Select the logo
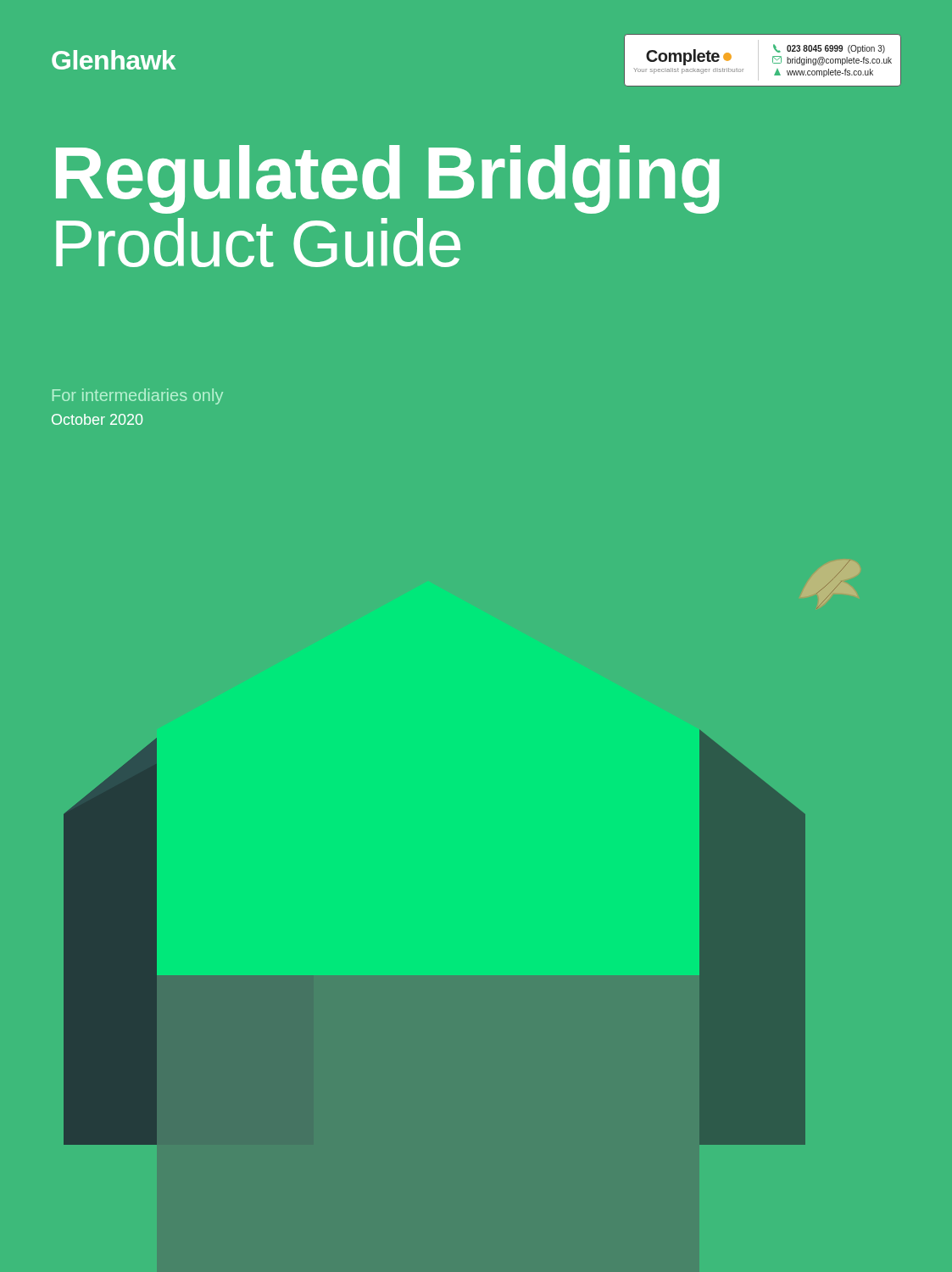This screenshot has width=952, height=1272. click(763, 60)
